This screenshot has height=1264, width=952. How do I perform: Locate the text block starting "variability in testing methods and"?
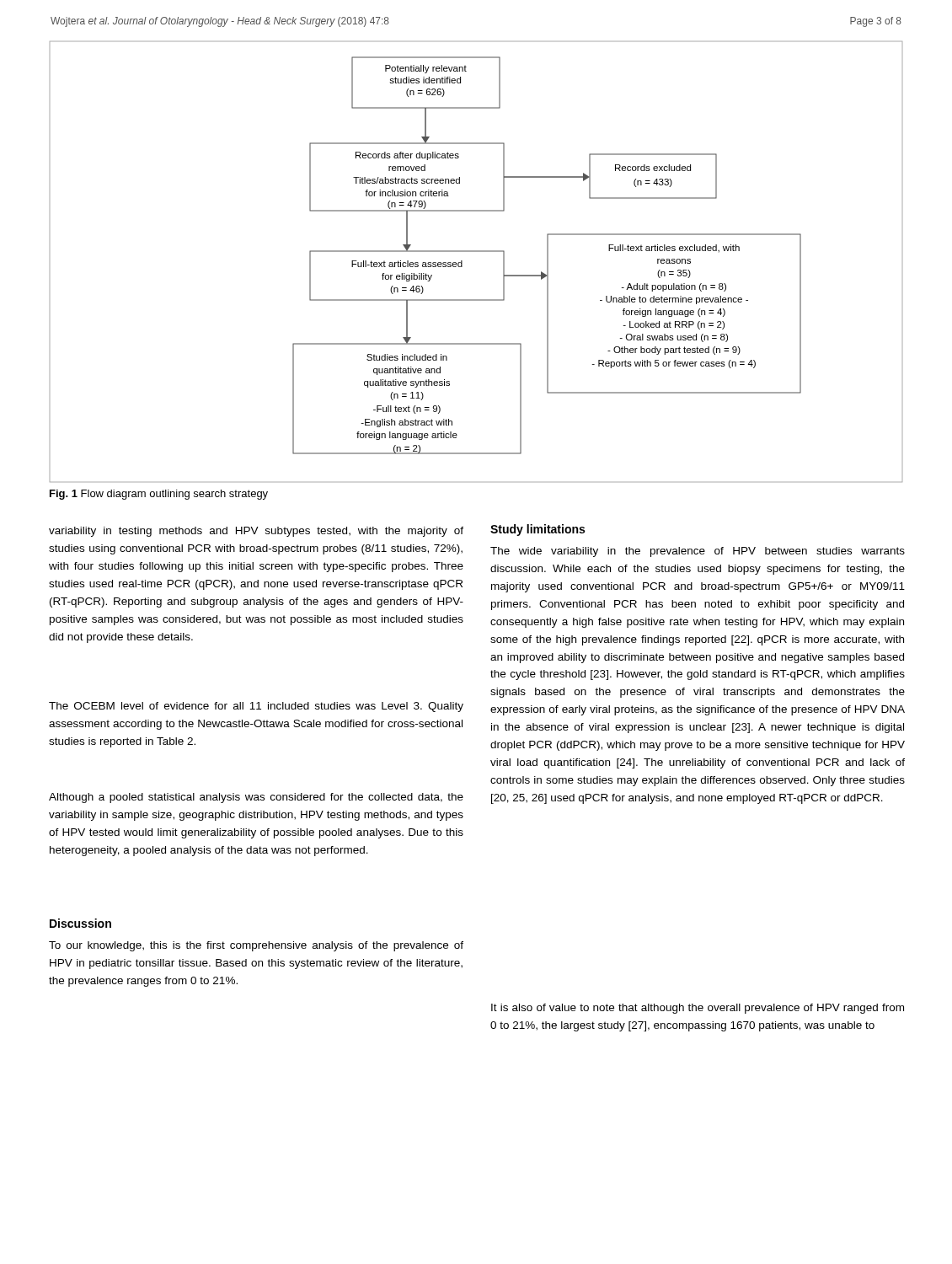click(x=256, y=584)
